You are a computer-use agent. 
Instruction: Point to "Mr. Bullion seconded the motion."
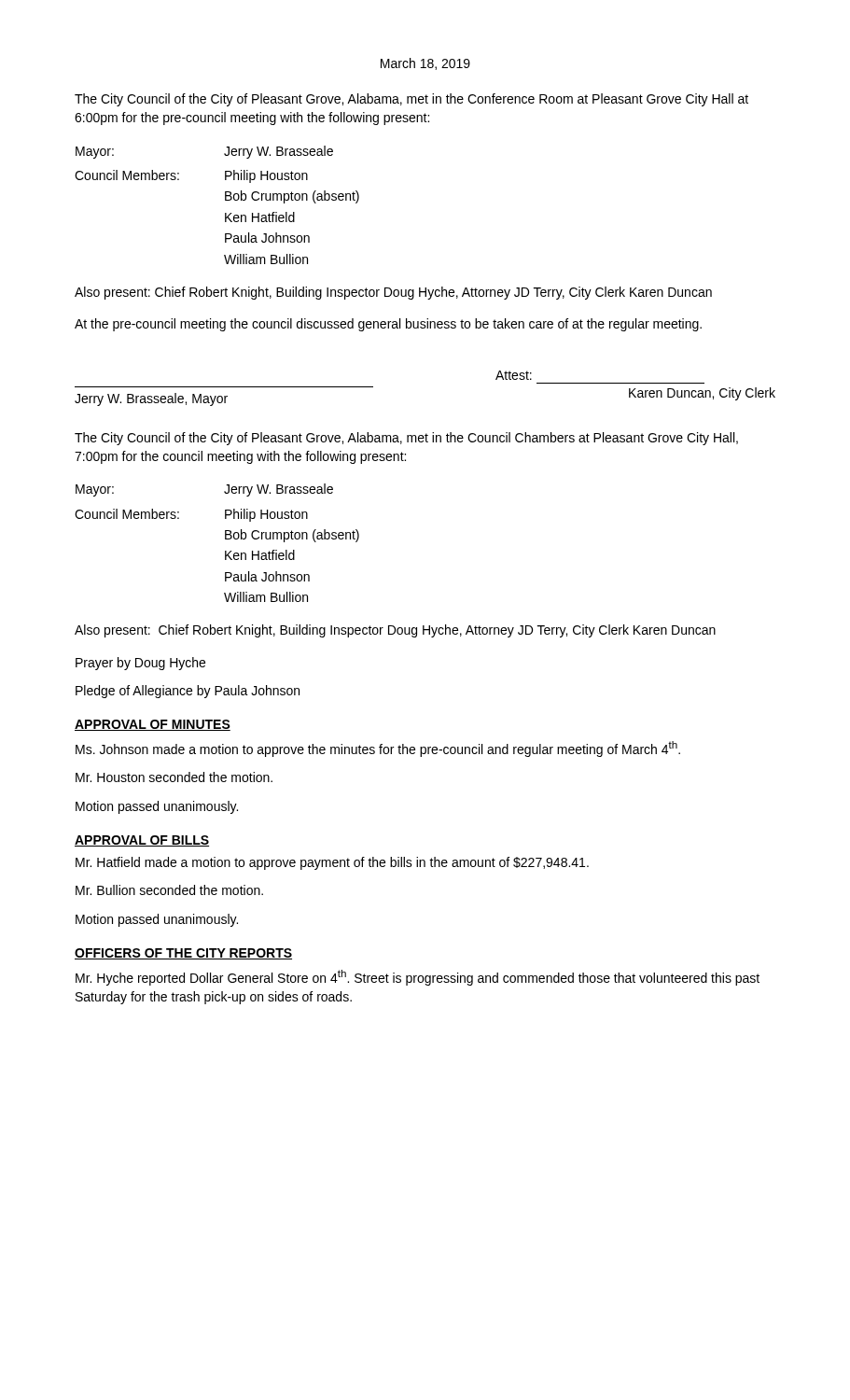[x=169, y=891]
